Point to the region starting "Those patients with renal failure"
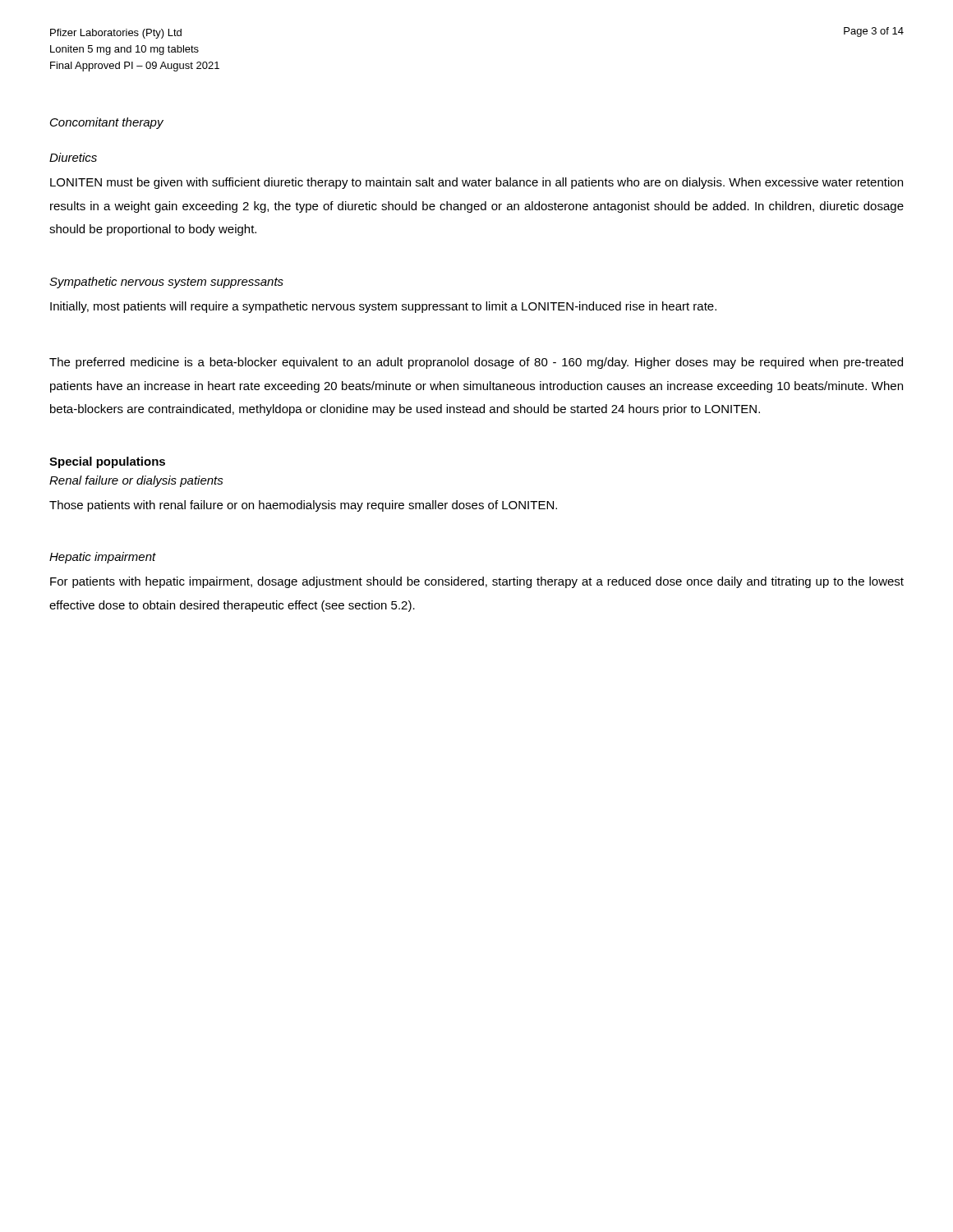 point(304,504)
